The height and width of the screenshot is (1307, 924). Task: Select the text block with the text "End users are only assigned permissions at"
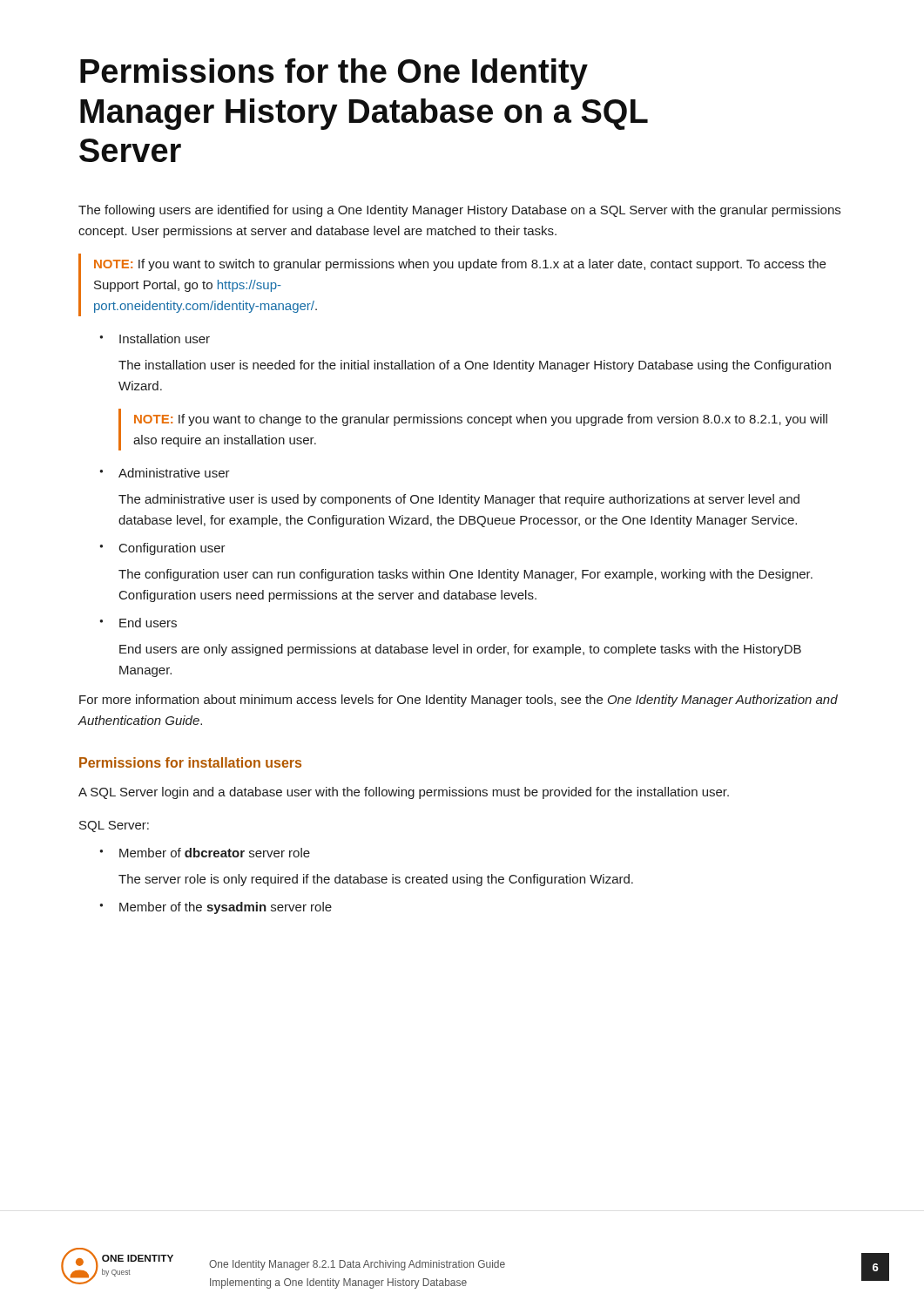[x=460, y=659]
